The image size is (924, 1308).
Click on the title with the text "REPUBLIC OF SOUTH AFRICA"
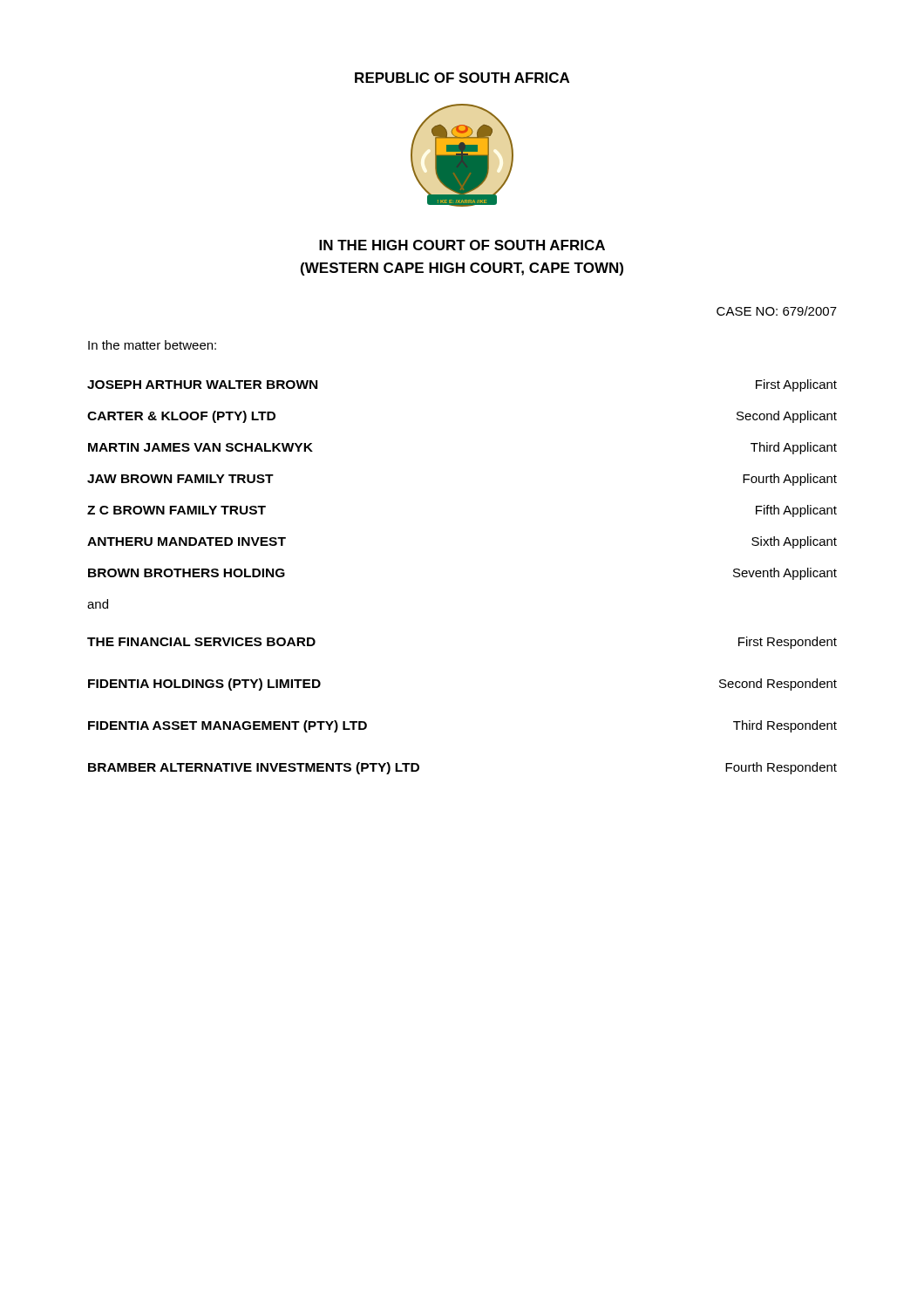pos(462,78)
